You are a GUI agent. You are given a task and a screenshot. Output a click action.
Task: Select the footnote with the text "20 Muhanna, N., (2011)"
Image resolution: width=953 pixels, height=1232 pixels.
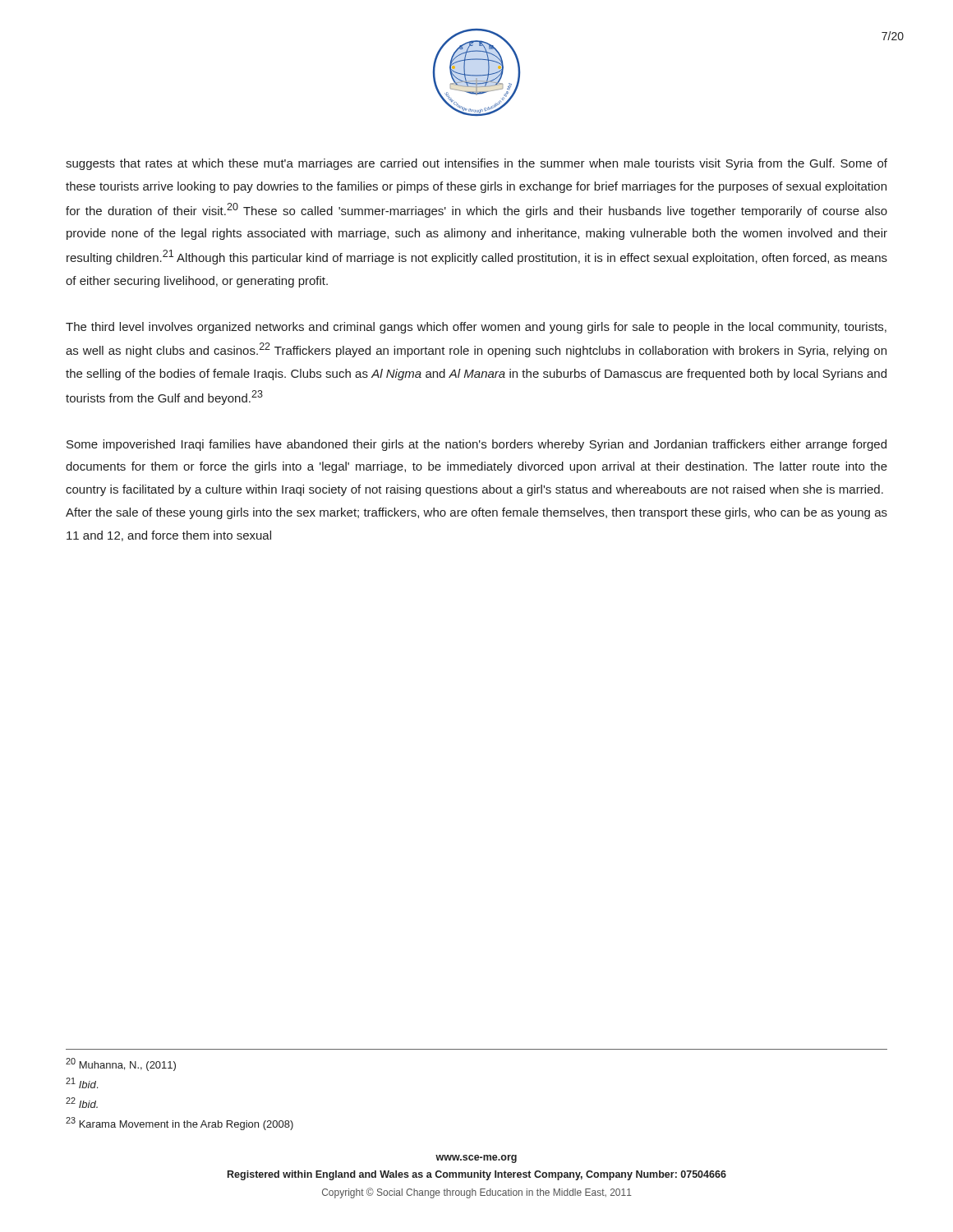pos(121,1064)
